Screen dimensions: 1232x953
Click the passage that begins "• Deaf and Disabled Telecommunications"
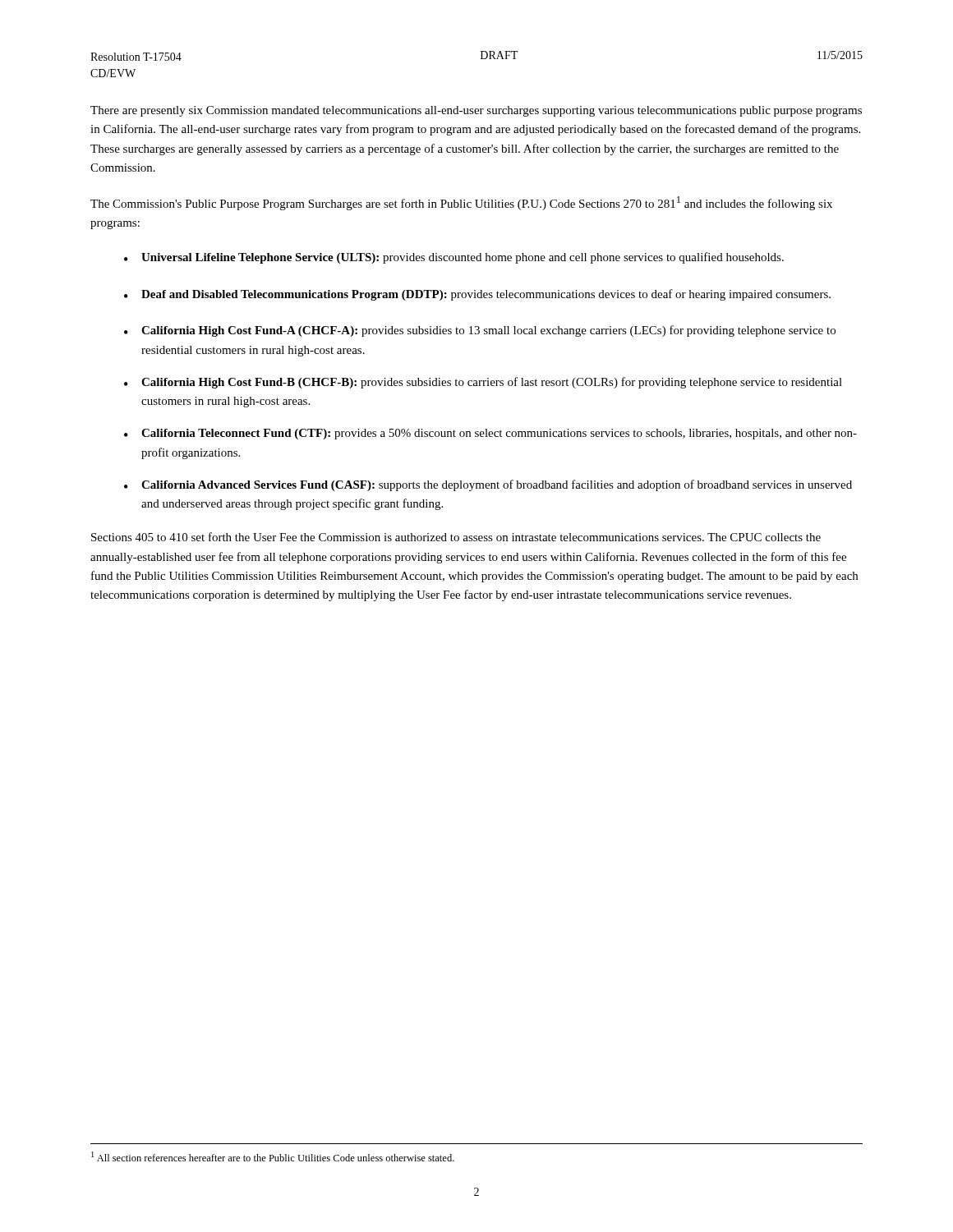(x=493, y=297)
